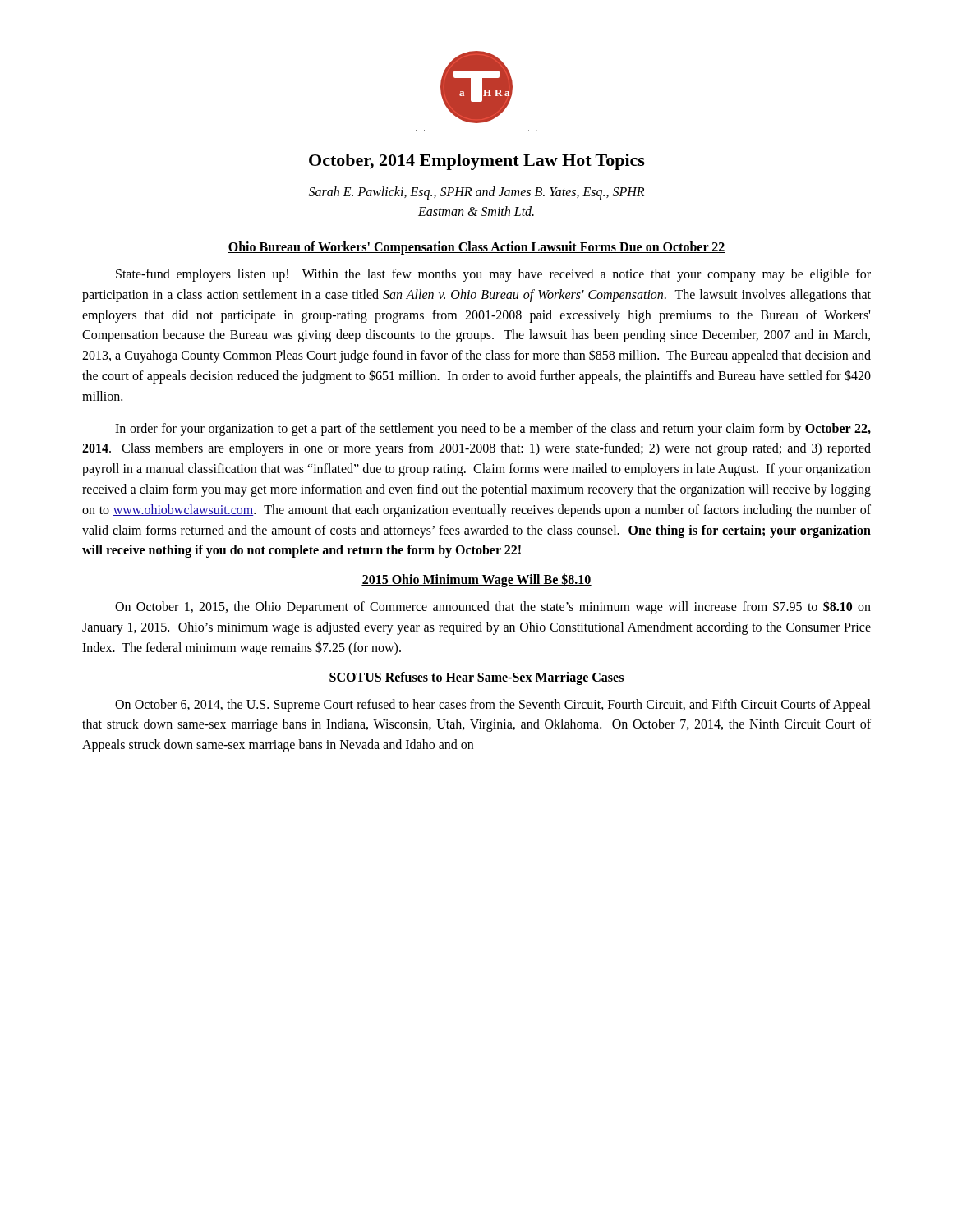Select the text block that says "On October 1, 2015,"

pos(476,628)
